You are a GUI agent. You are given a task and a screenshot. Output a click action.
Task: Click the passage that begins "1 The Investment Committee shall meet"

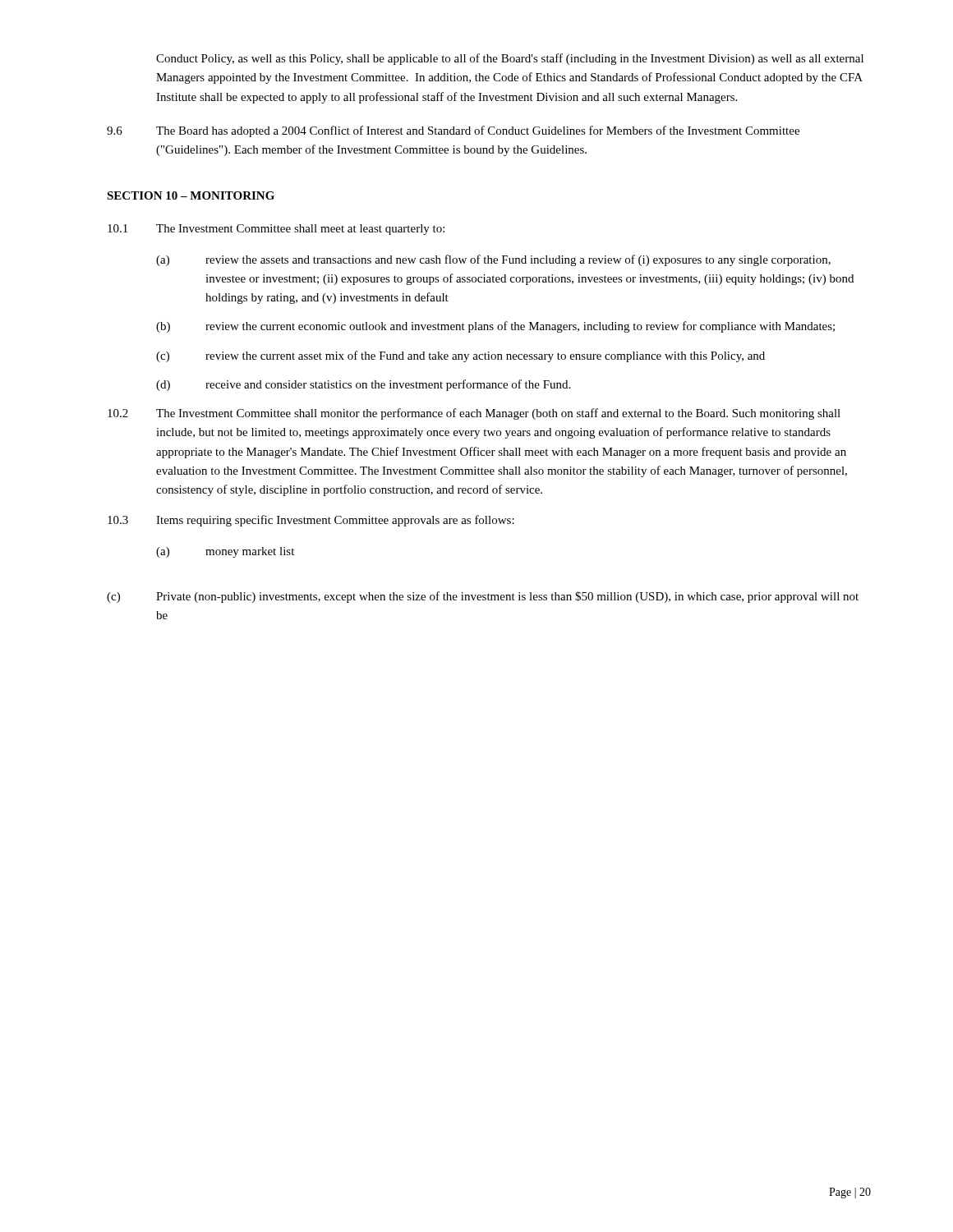pos(276,230)
